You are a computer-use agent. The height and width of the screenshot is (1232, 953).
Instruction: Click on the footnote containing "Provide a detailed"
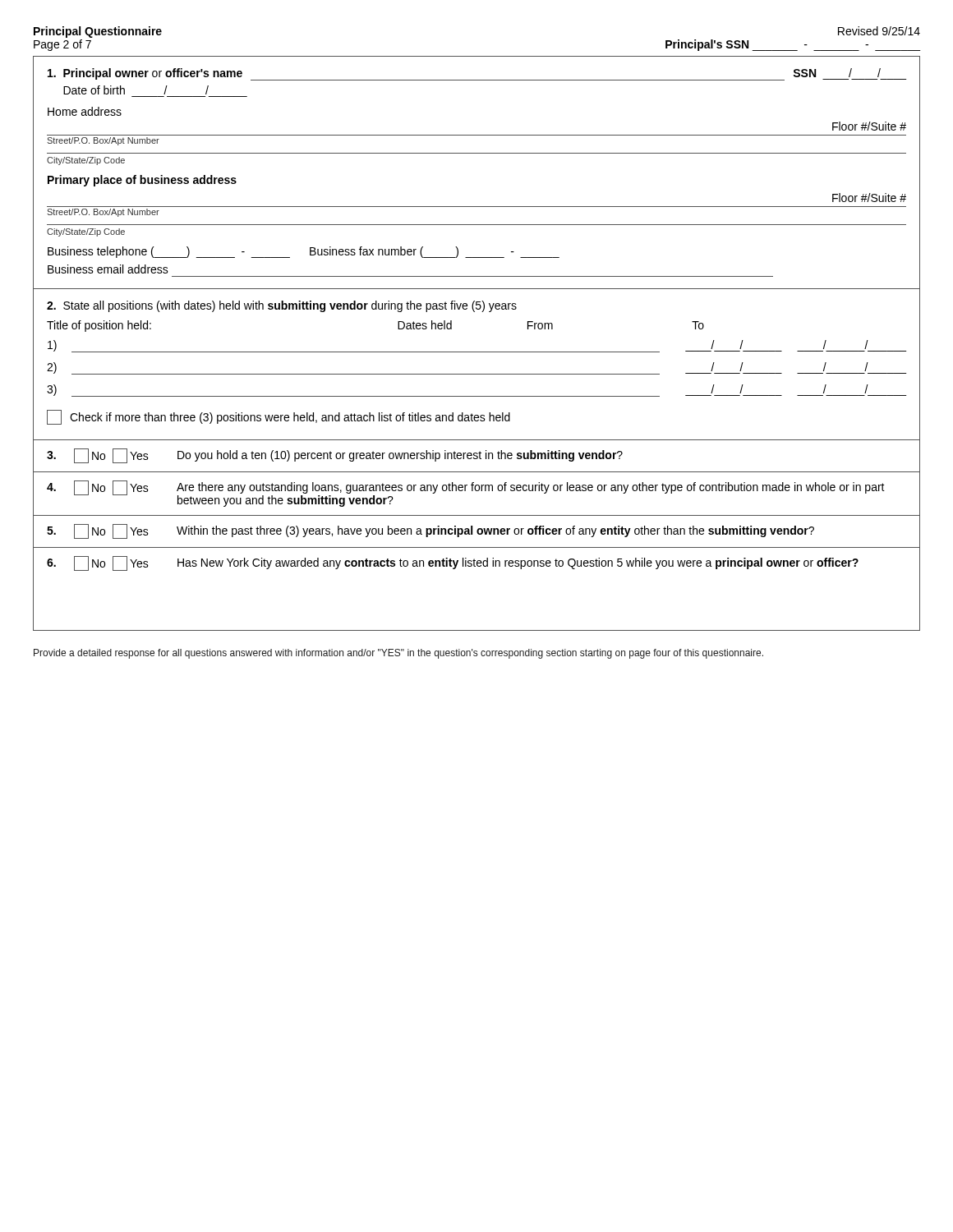click(x=398, y=653)
